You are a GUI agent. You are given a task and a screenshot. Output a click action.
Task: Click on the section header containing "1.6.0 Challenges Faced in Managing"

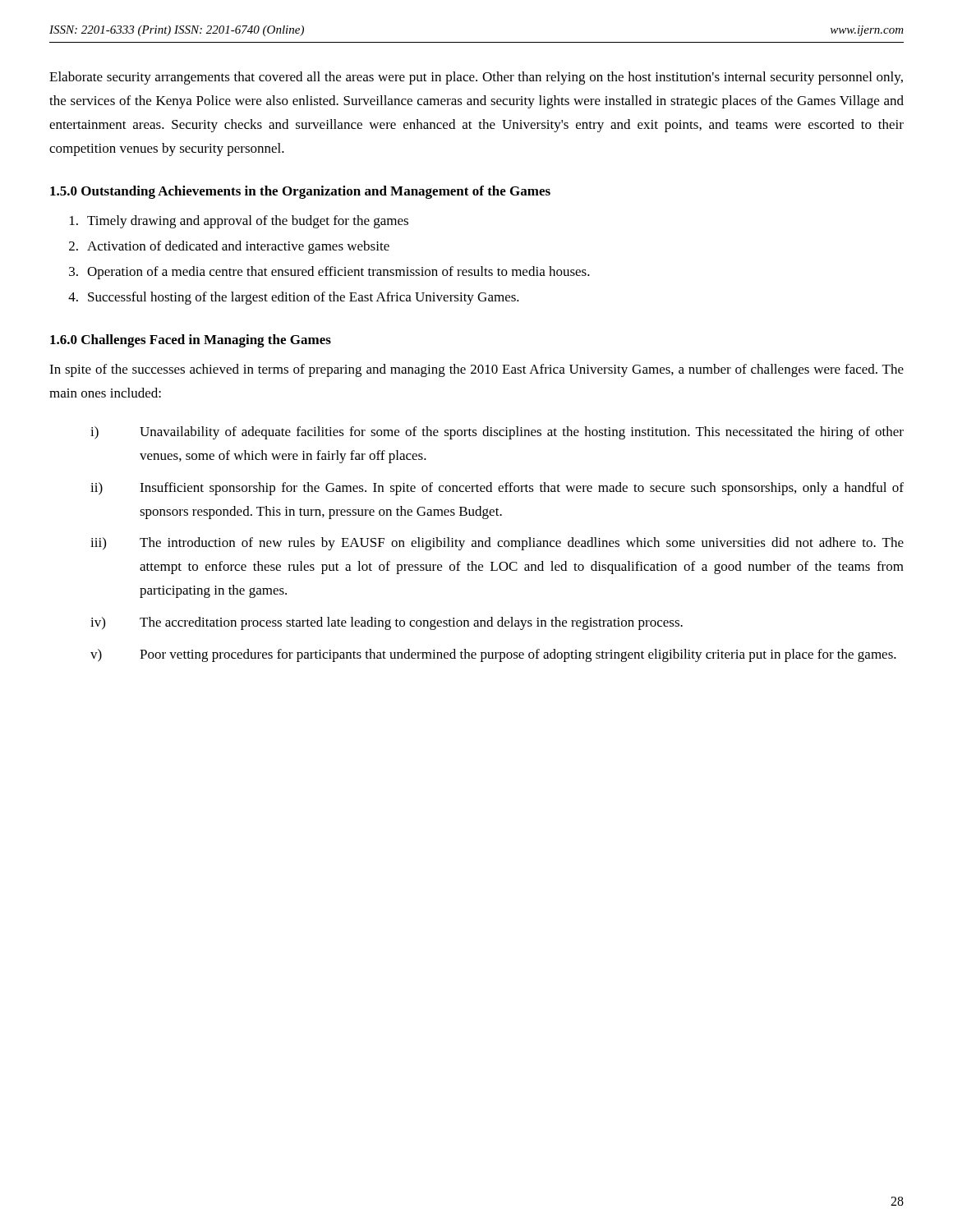click(190, 339)
